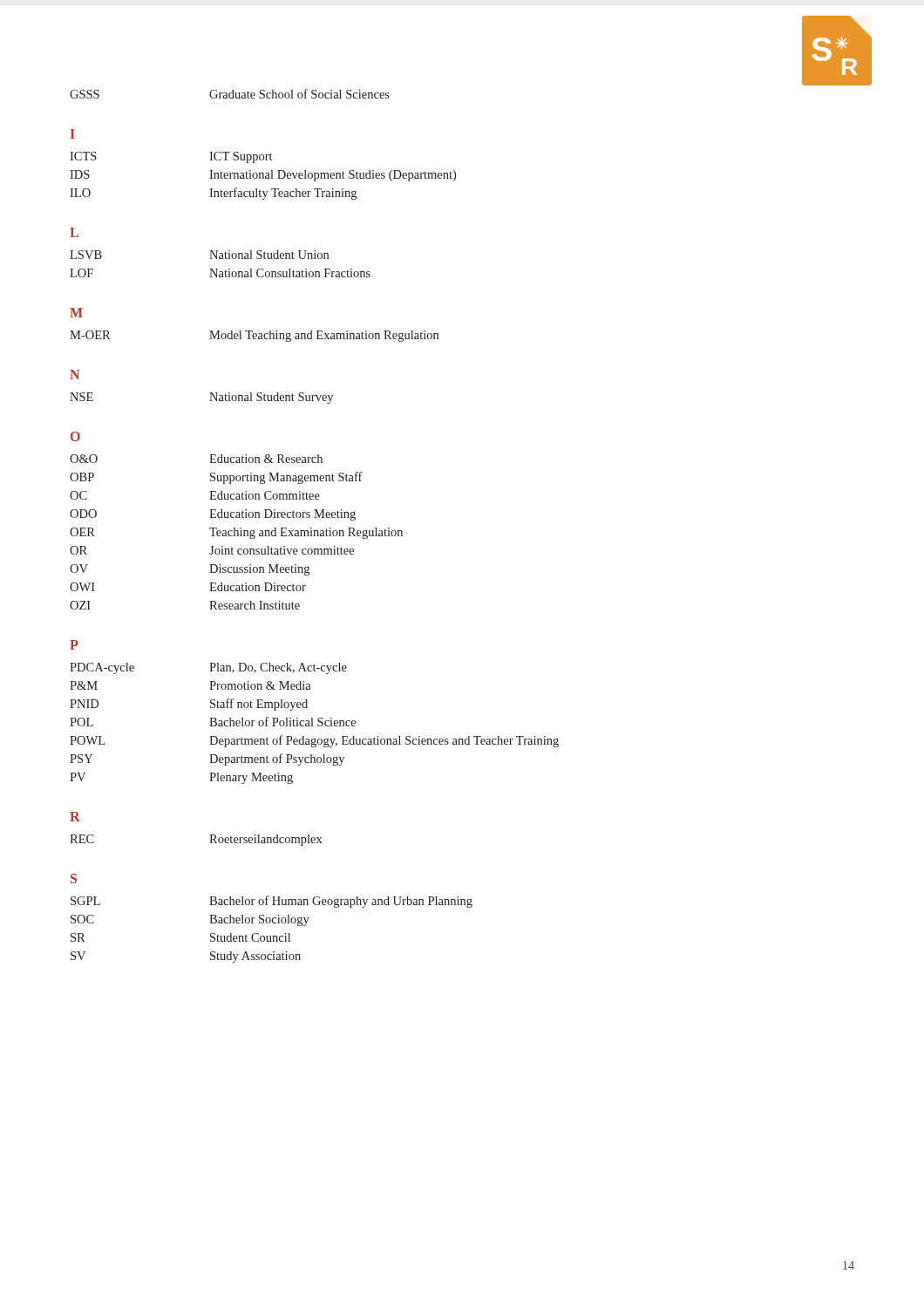Navigate to the block starting "SR Student Council"
This screenshot has height=1308, width=924.
[x=81, y=938]
